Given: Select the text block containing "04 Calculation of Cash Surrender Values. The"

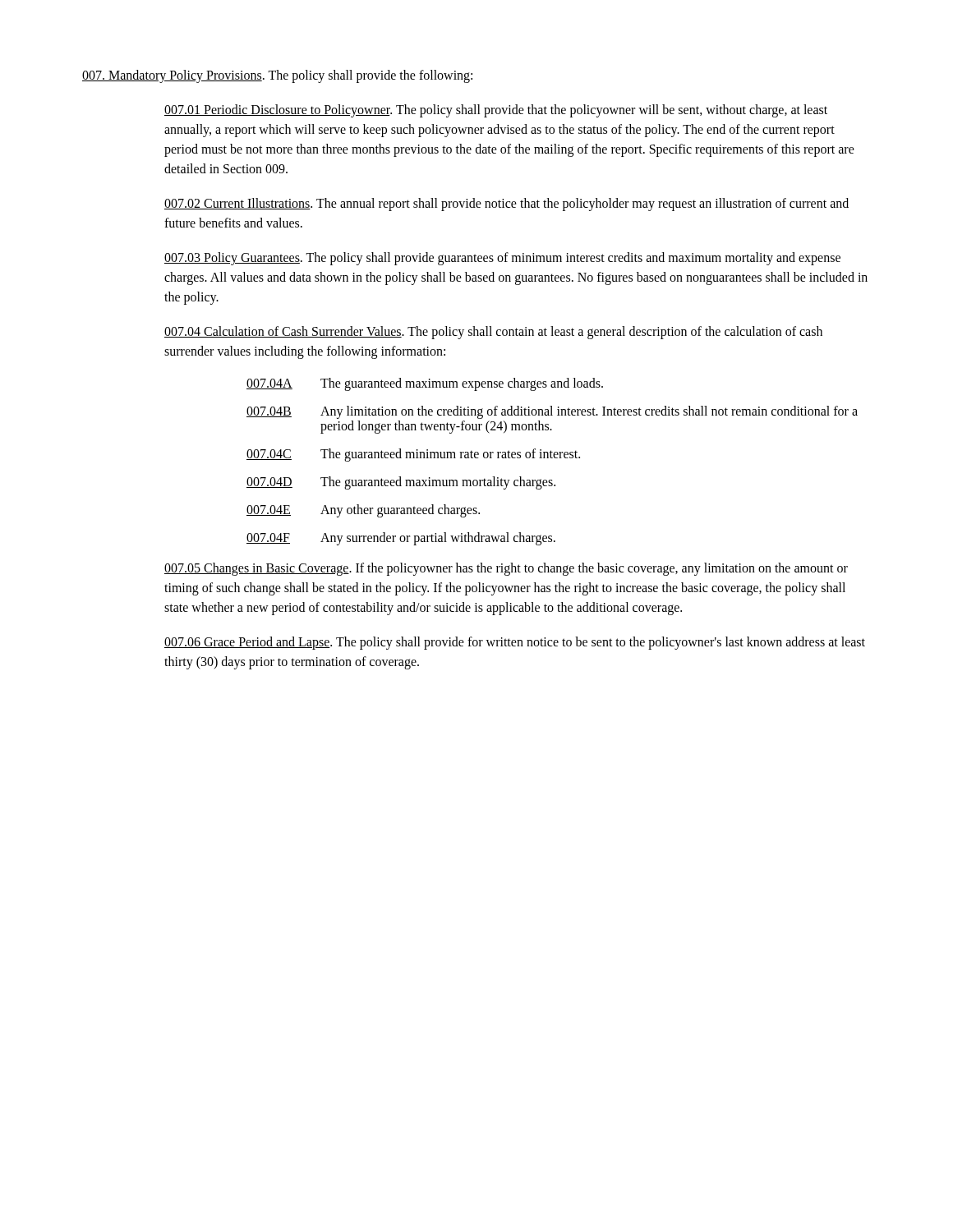Looking at the screenshot, I should [518, 342].
